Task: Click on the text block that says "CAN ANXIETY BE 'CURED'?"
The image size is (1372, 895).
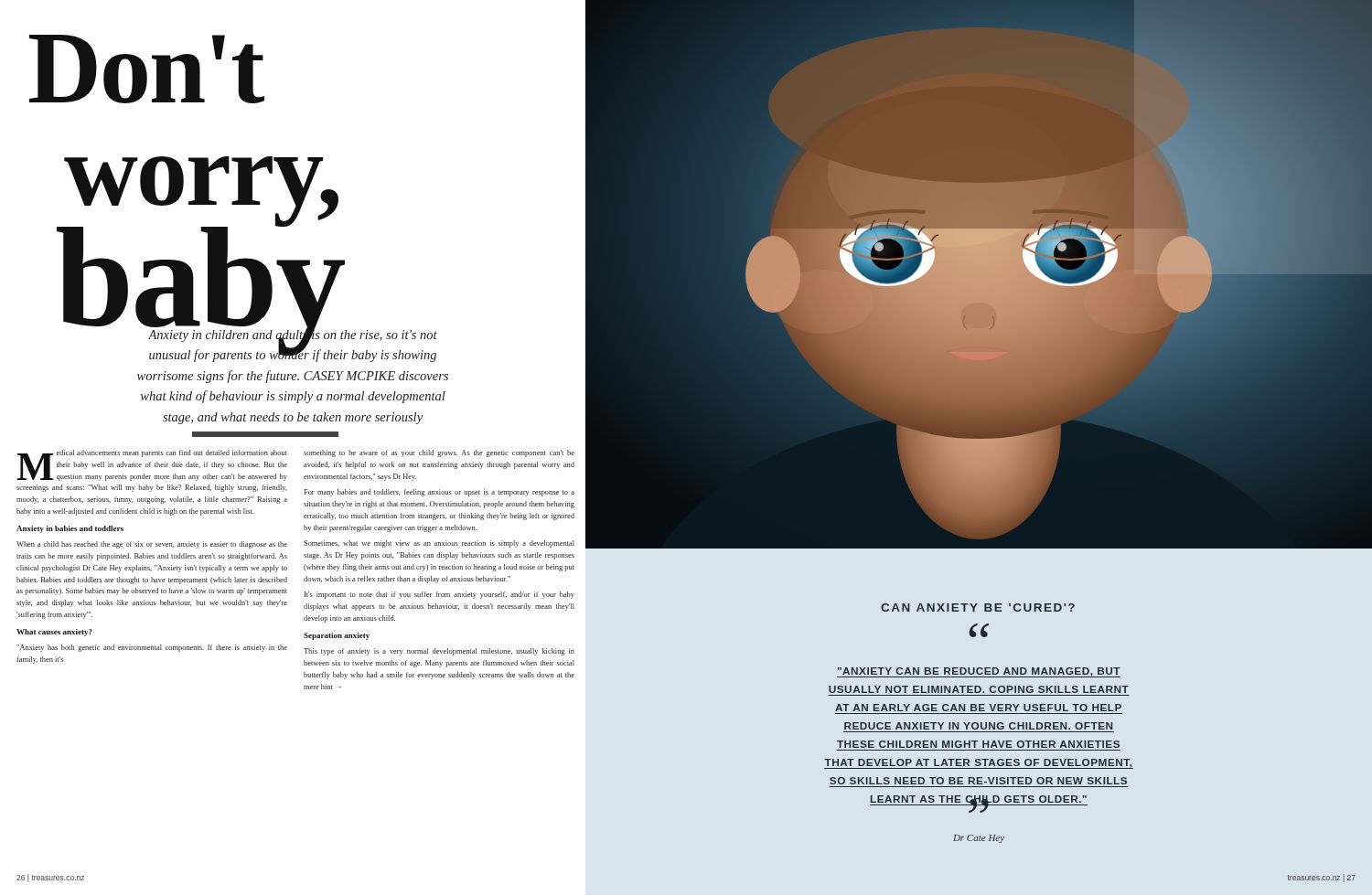Action: click(x=979, y=724)
